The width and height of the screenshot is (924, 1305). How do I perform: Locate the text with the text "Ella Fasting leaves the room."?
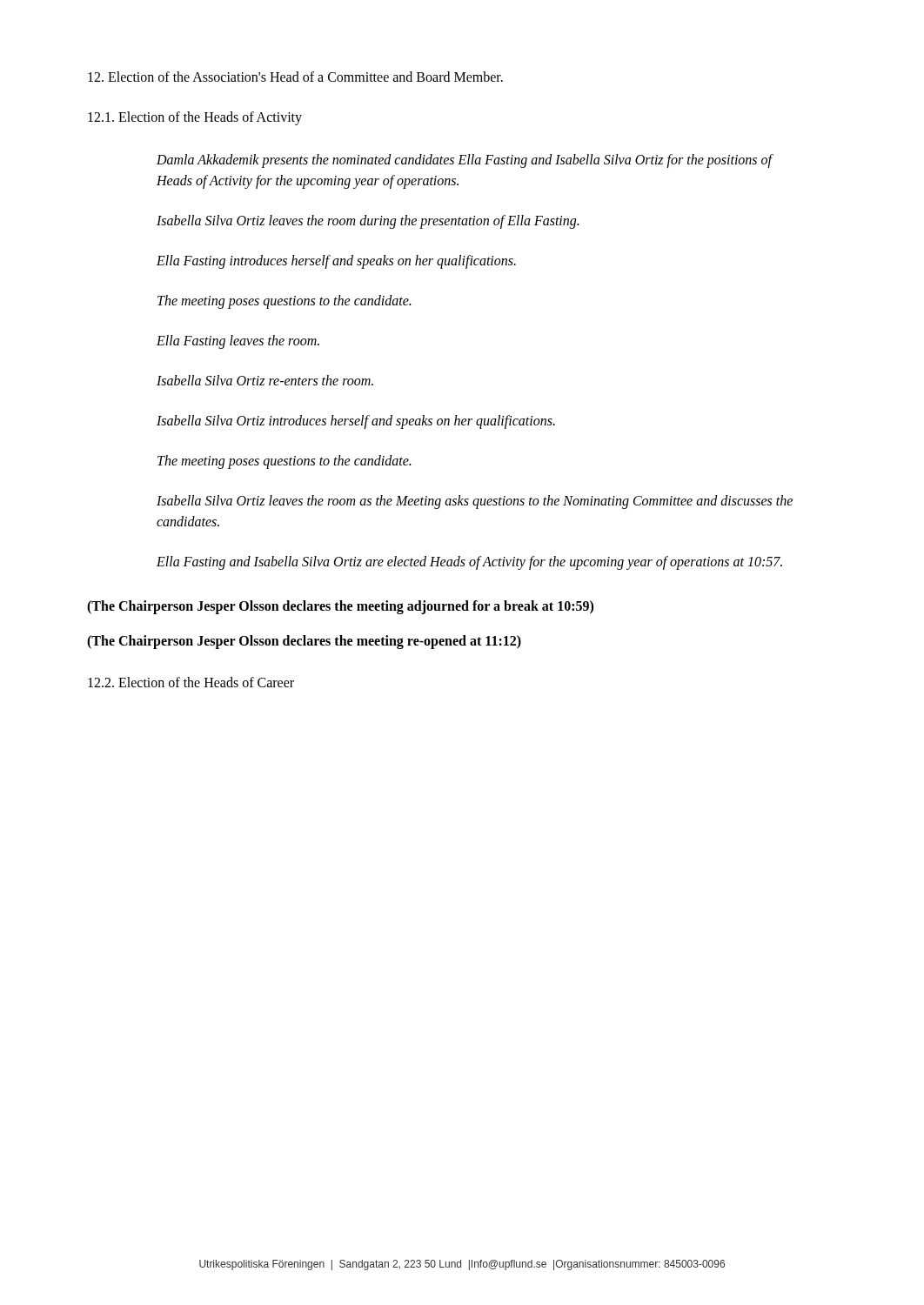239,341
